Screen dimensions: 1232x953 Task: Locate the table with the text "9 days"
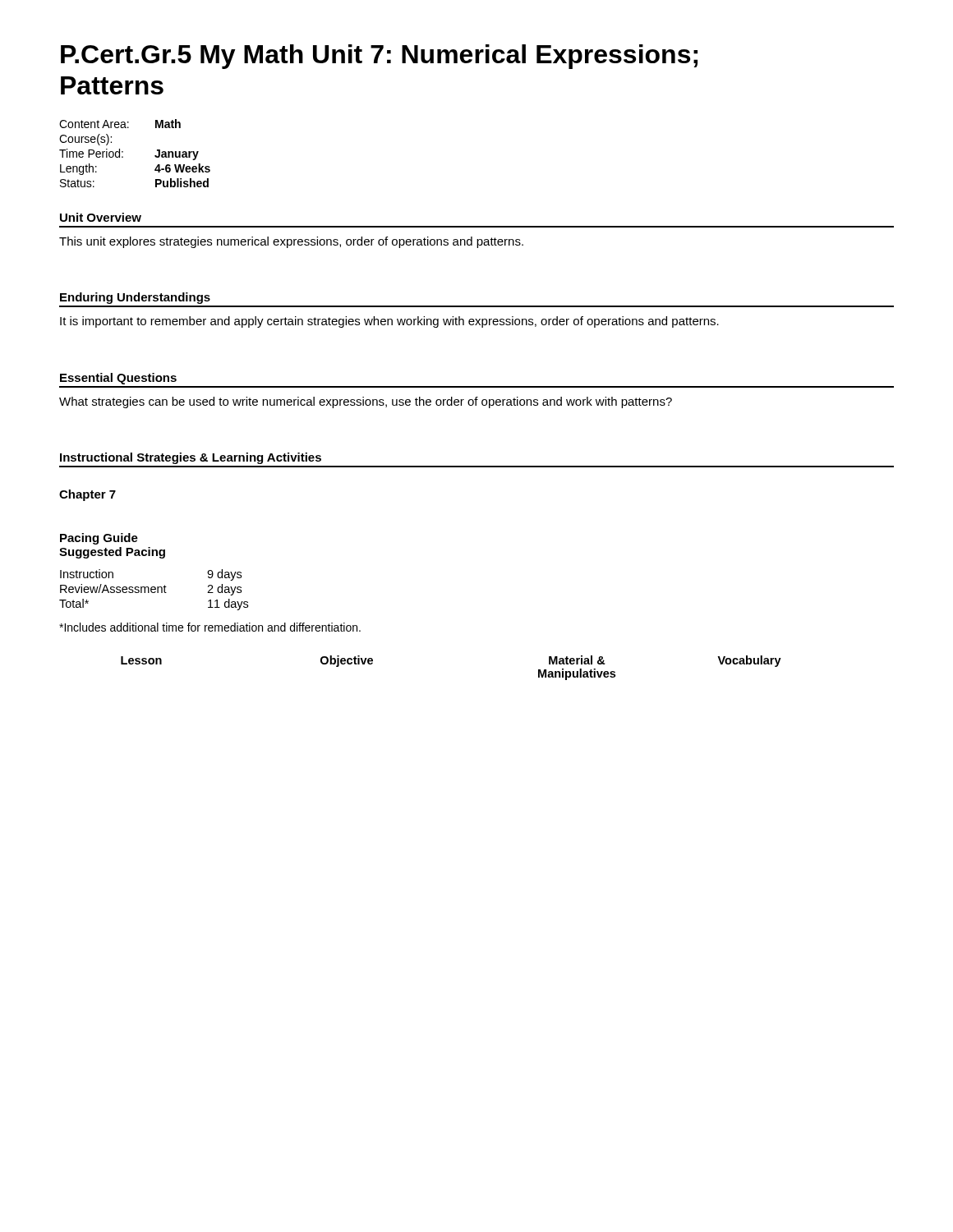pyautogui.click(x=476, y=589)
